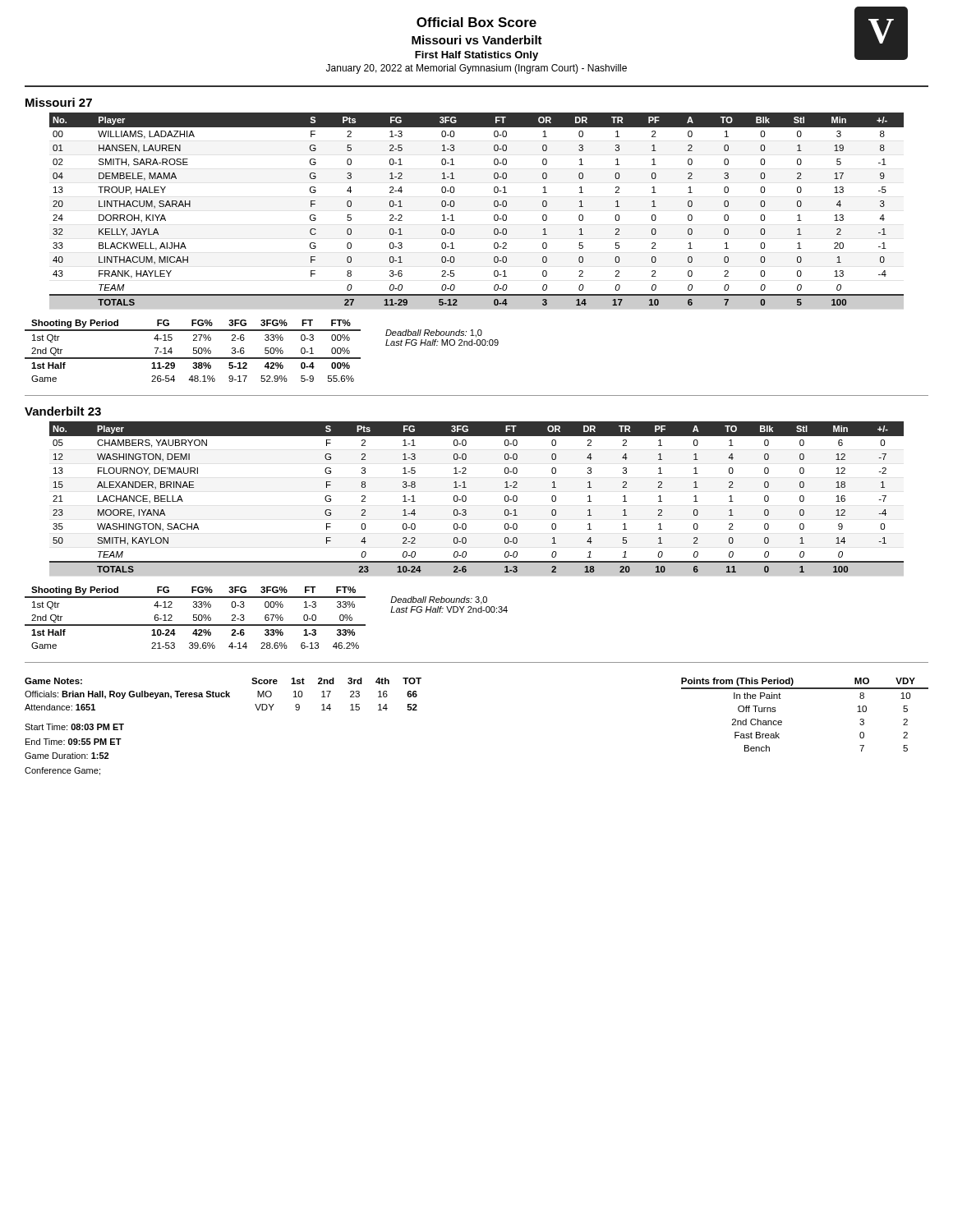Locate the title that opens with "V Official Box Score Missouri vs Vanderbilt"

[x=476, y=40]
